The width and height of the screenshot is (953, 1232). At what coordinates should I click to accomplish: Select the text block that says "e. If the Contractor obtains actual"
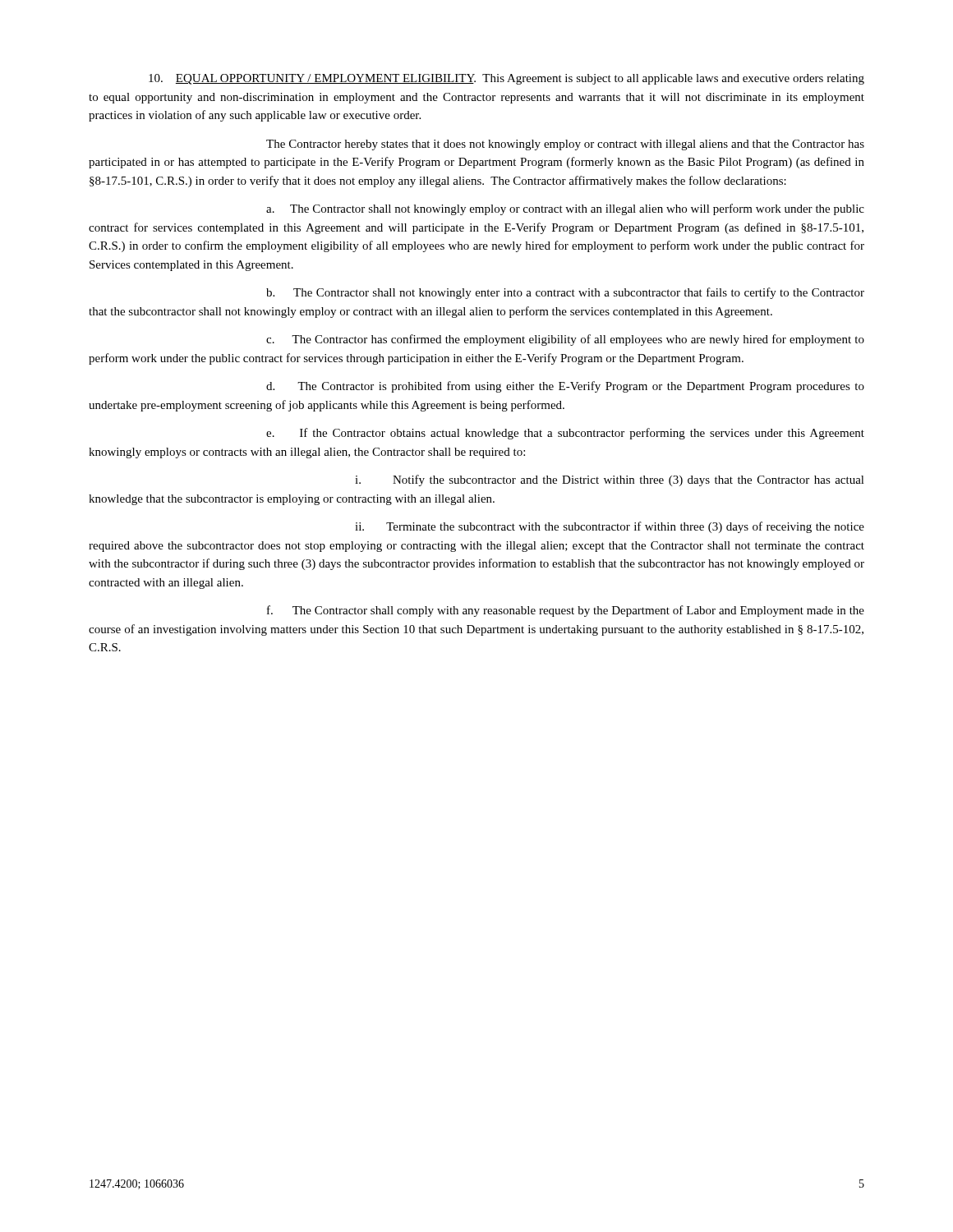tap(476, 442)
